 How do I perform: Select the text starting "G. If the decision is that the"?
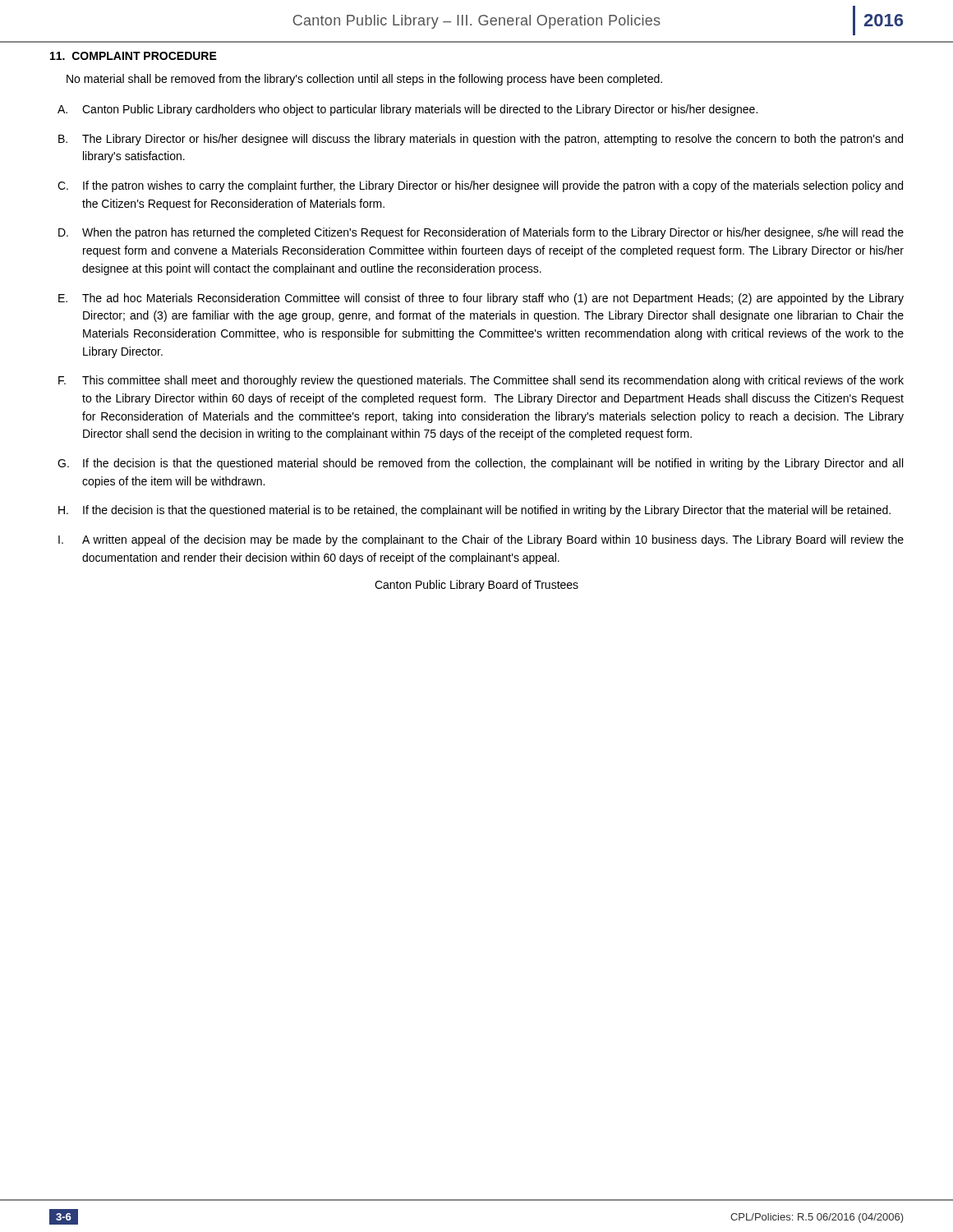tap(481, 473)
